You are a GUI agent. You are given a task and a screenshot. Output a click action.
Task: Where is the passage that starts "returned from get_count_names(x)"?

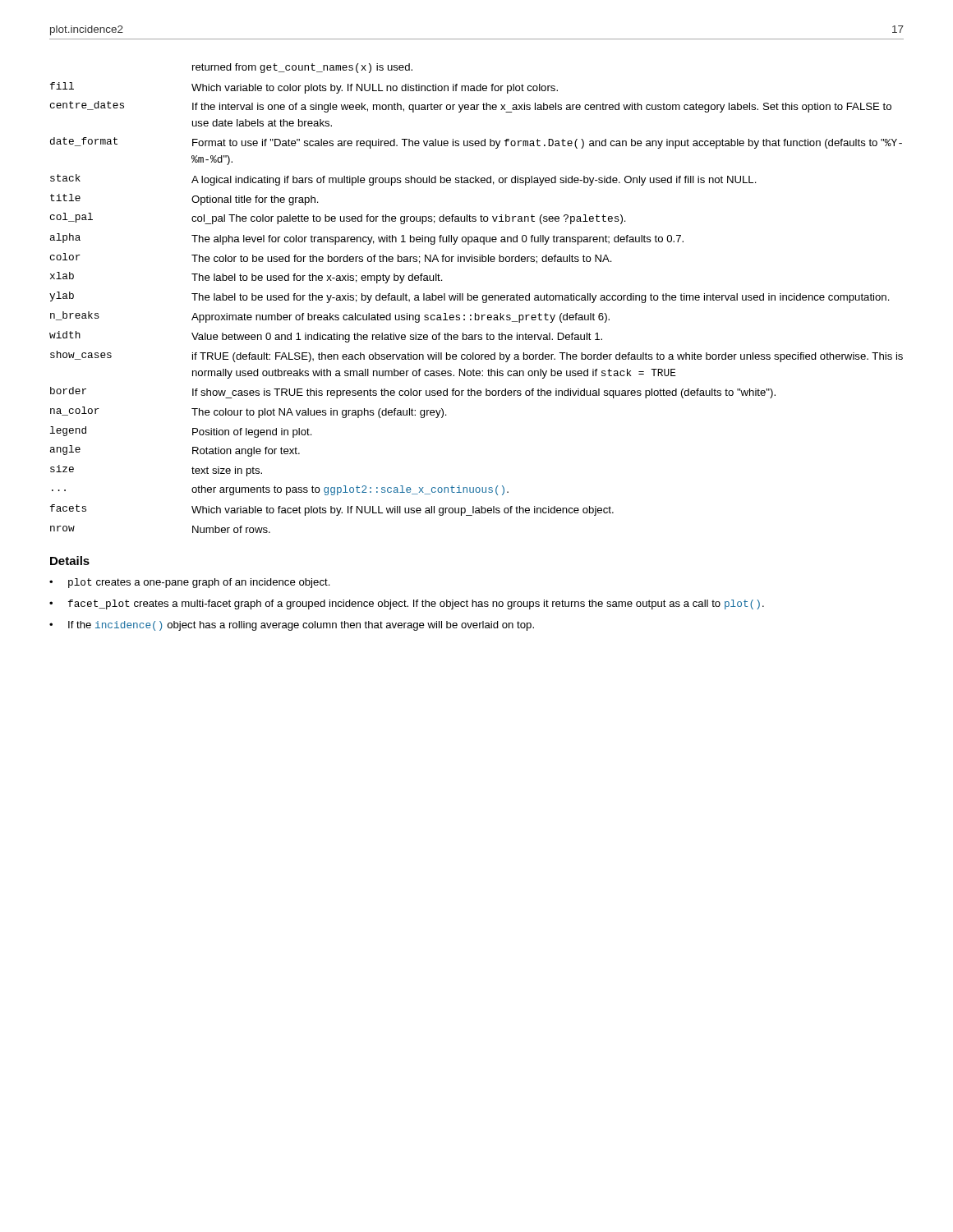tap(476, 298)
